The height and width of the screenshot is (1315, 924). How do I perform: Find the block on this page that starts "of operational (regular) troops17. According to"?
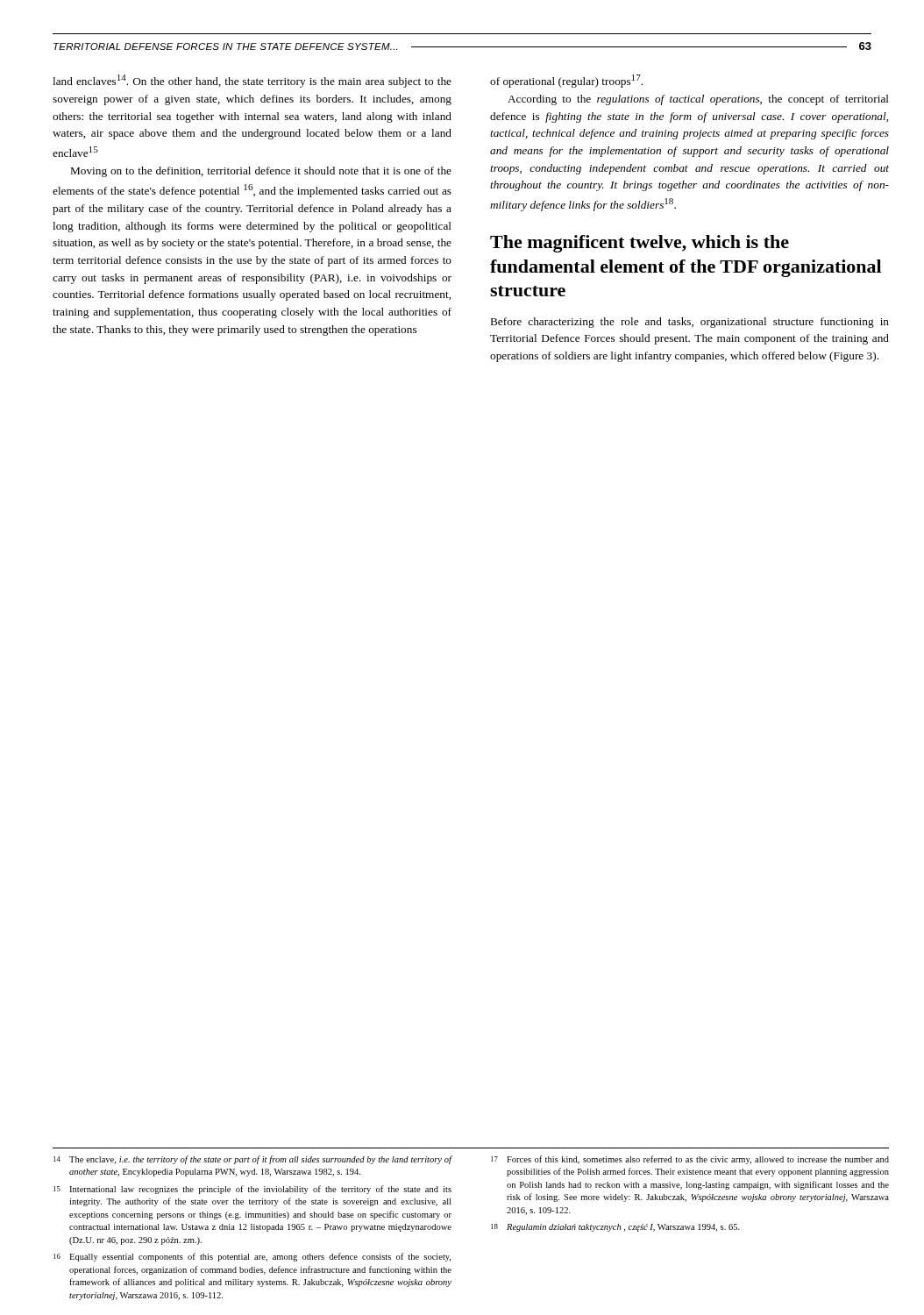pos(689,142)
